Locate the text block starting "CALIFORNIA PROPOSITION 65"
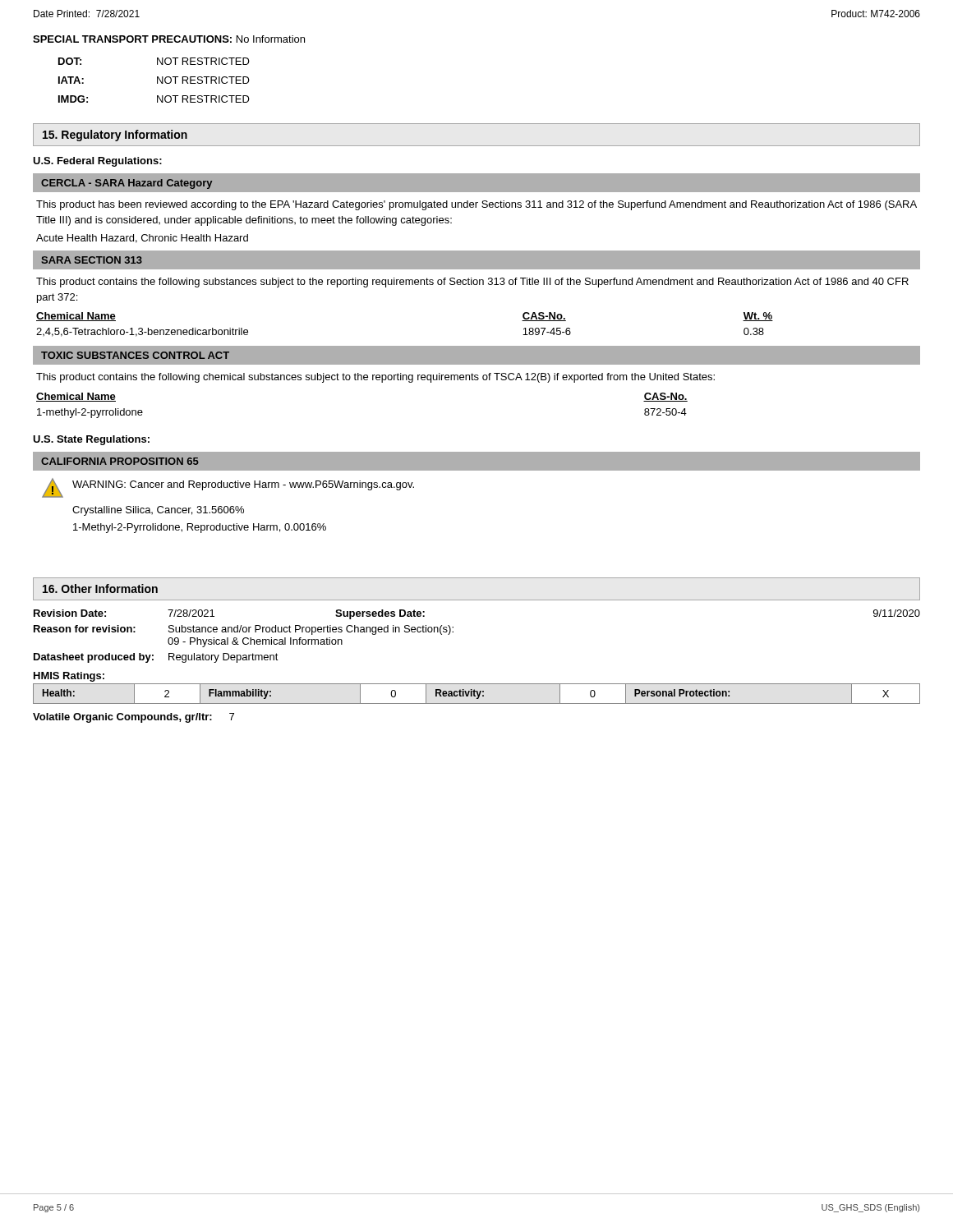This screenshot has height=1232, width=953. pos(120,461)
